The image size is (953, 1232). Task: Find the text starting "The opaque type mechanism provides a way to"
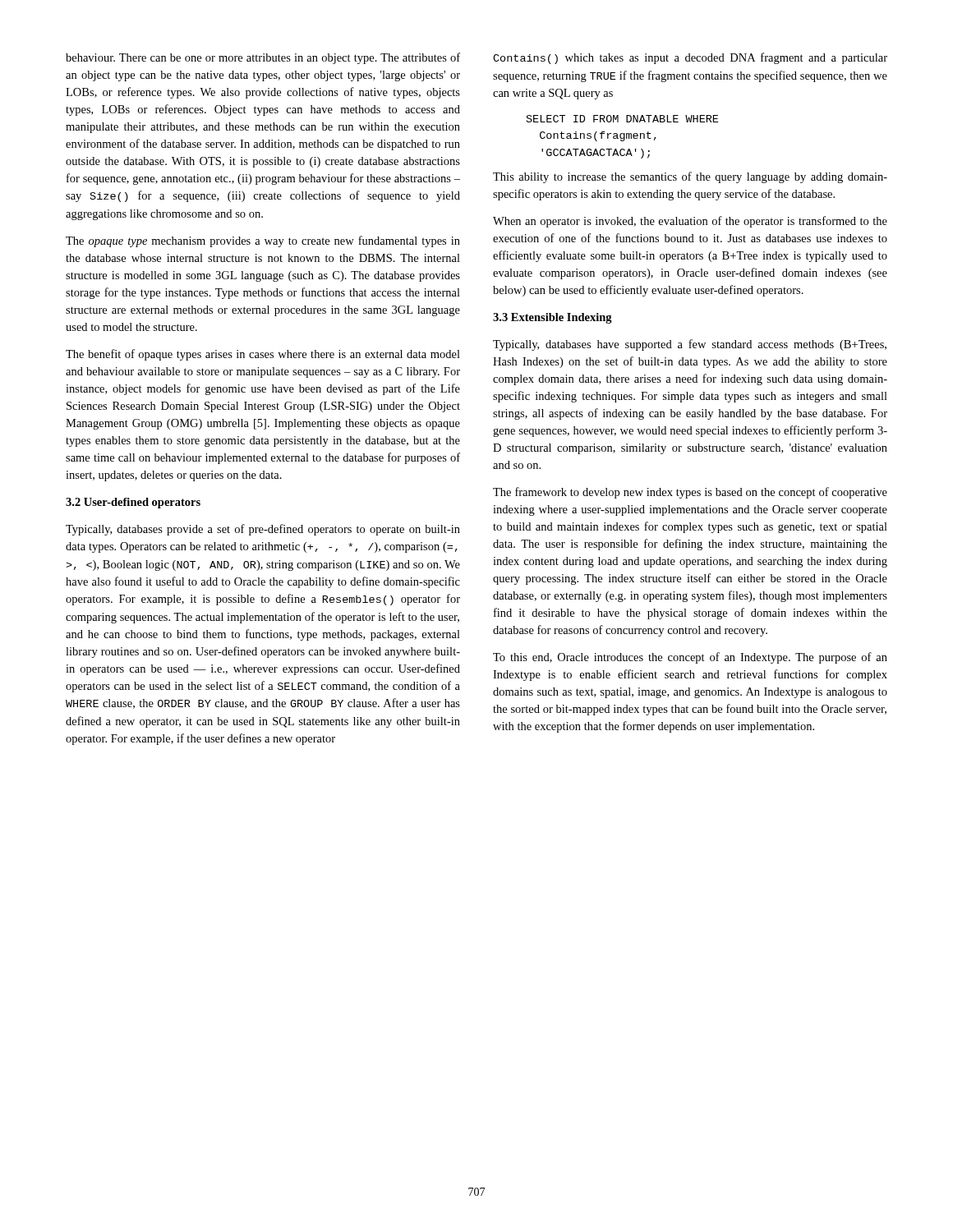(x=263, y=284)
